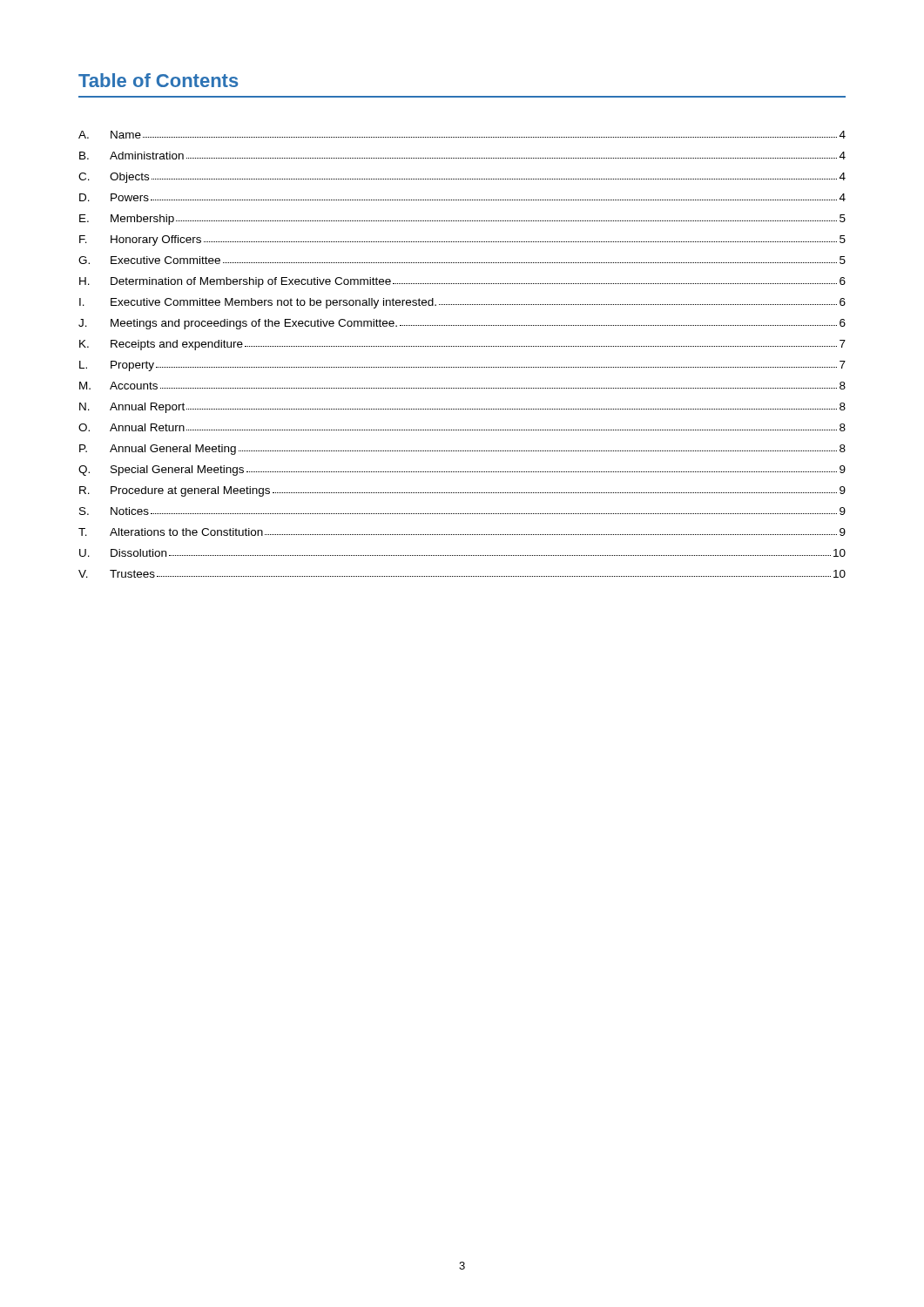Point to "E. Membership 5"

pyautogui.click(x=462, y=218)
